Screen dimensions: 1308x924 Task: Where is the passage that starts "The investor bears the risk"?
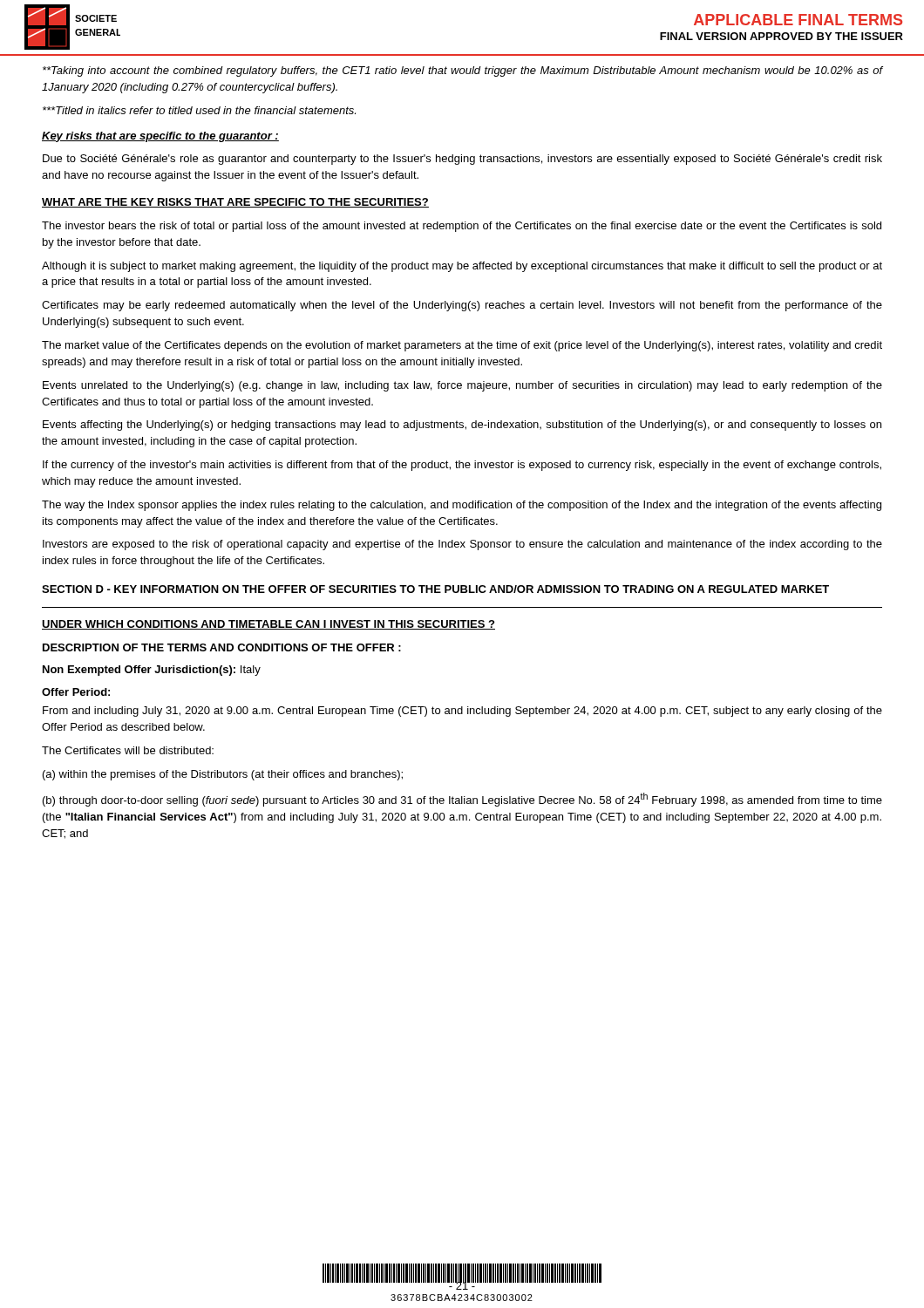[462, 234]
